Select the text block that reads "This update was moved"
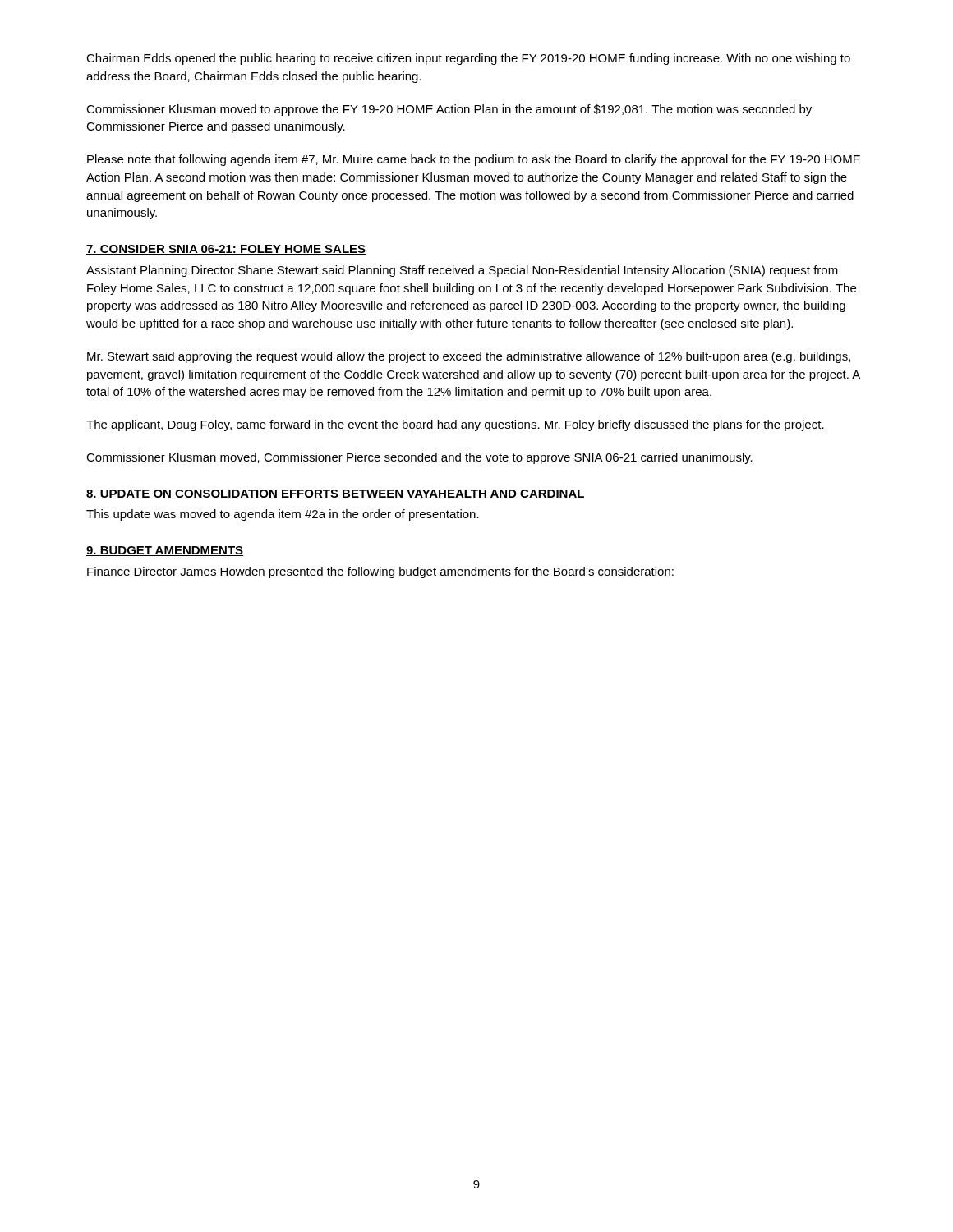Viewport: 953px width, 1232px height. 476,514
